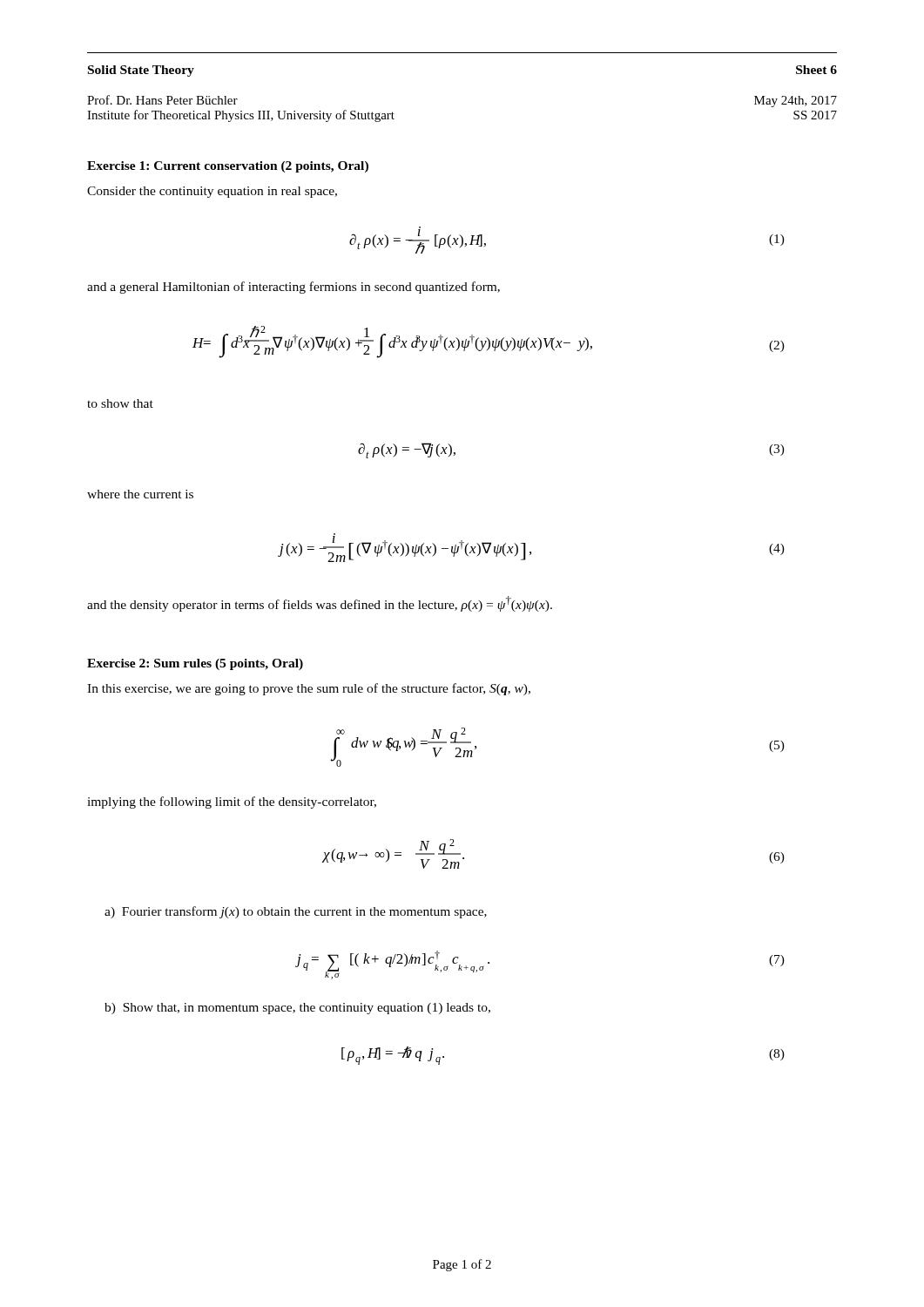924x1307 pixels.
Task: Find the text block that says "In this exercise, we"
Action: pyautogui.click(x=309, y=688)
